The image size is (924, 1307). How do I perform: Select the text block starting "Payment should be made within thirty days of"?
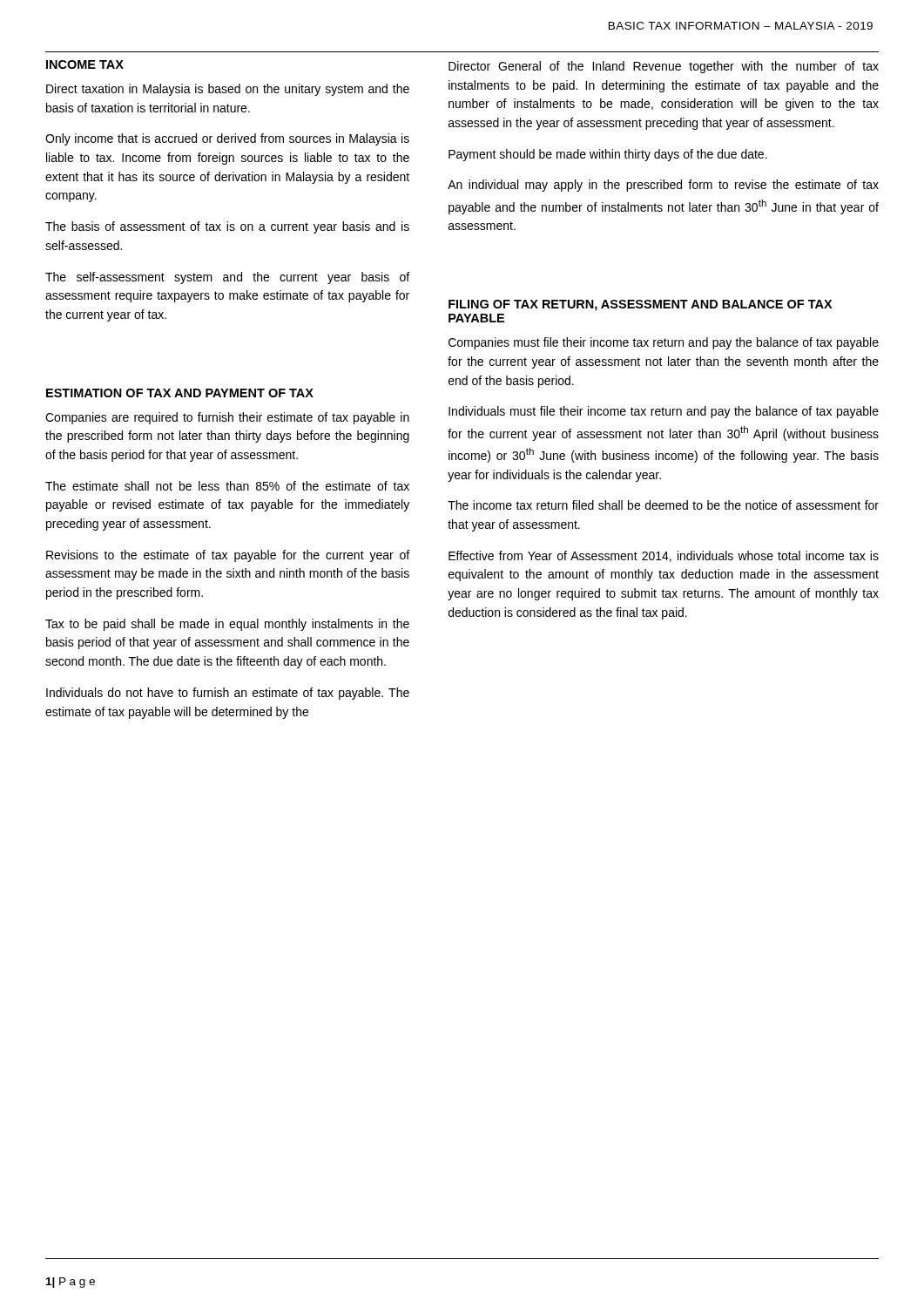[x=608, y=154]
